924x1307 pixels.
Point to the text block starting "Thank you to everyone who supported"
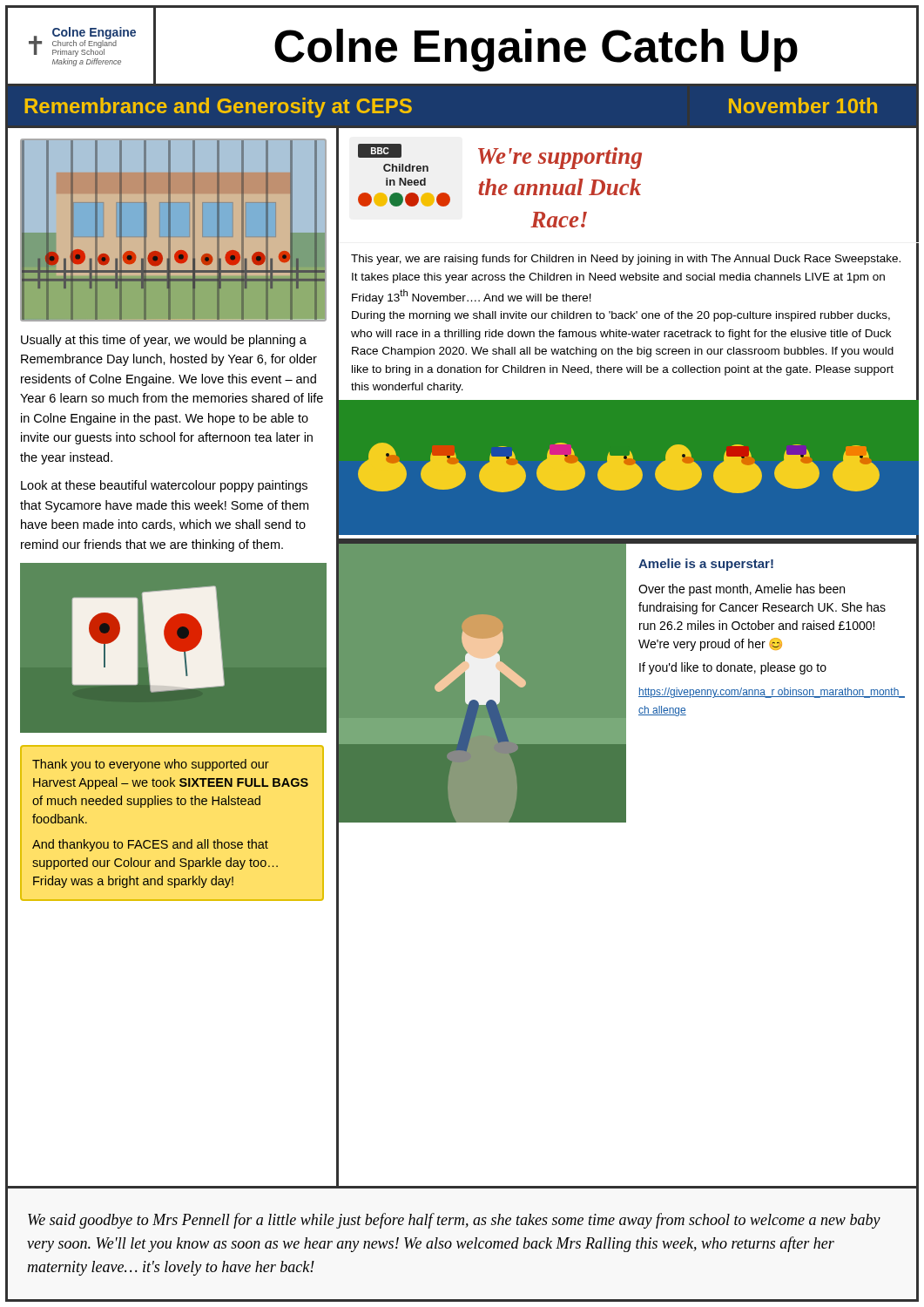pos(151,765)
